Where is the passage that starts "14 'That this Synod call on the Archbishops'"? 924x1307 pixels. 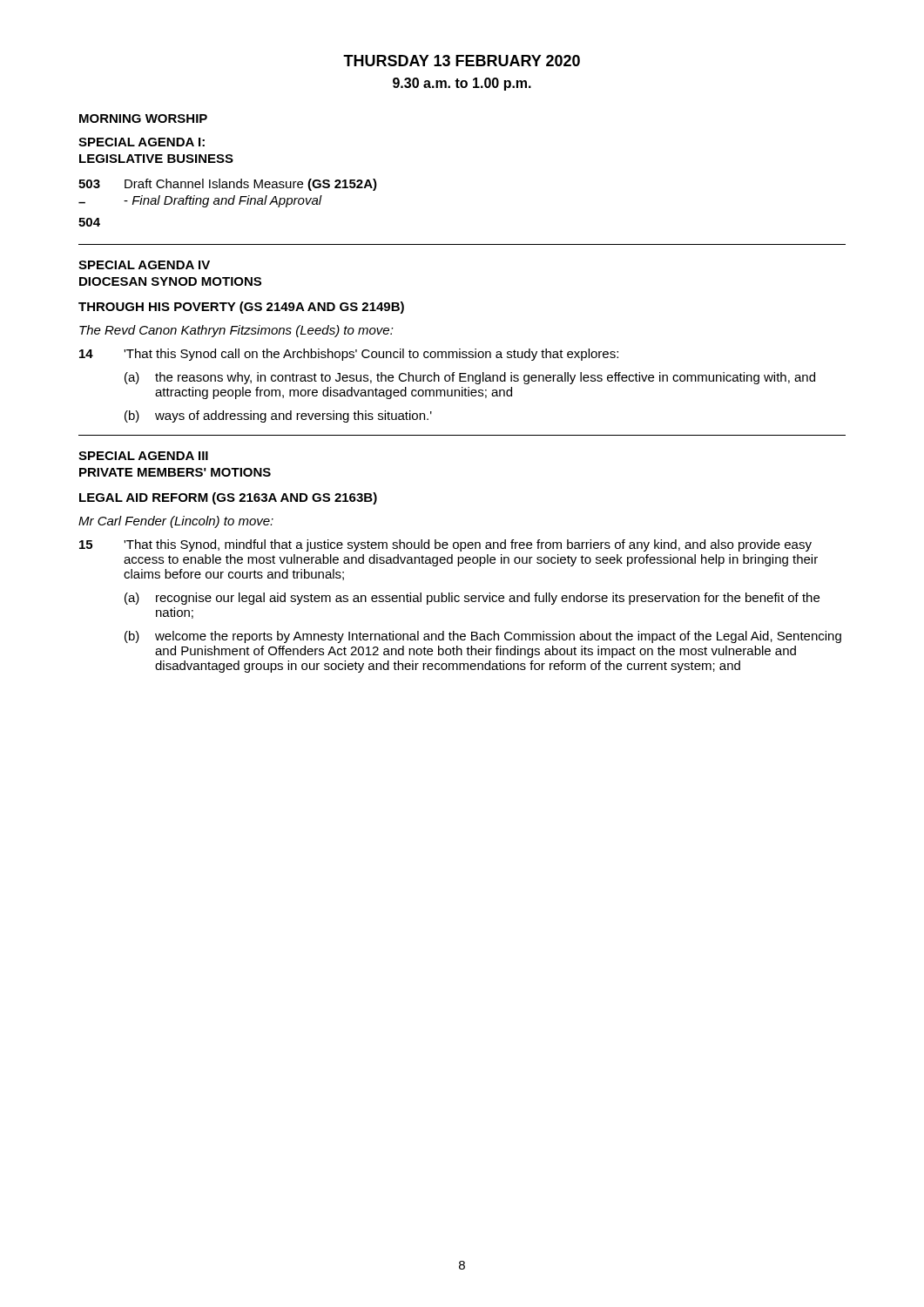click(462, 384)
